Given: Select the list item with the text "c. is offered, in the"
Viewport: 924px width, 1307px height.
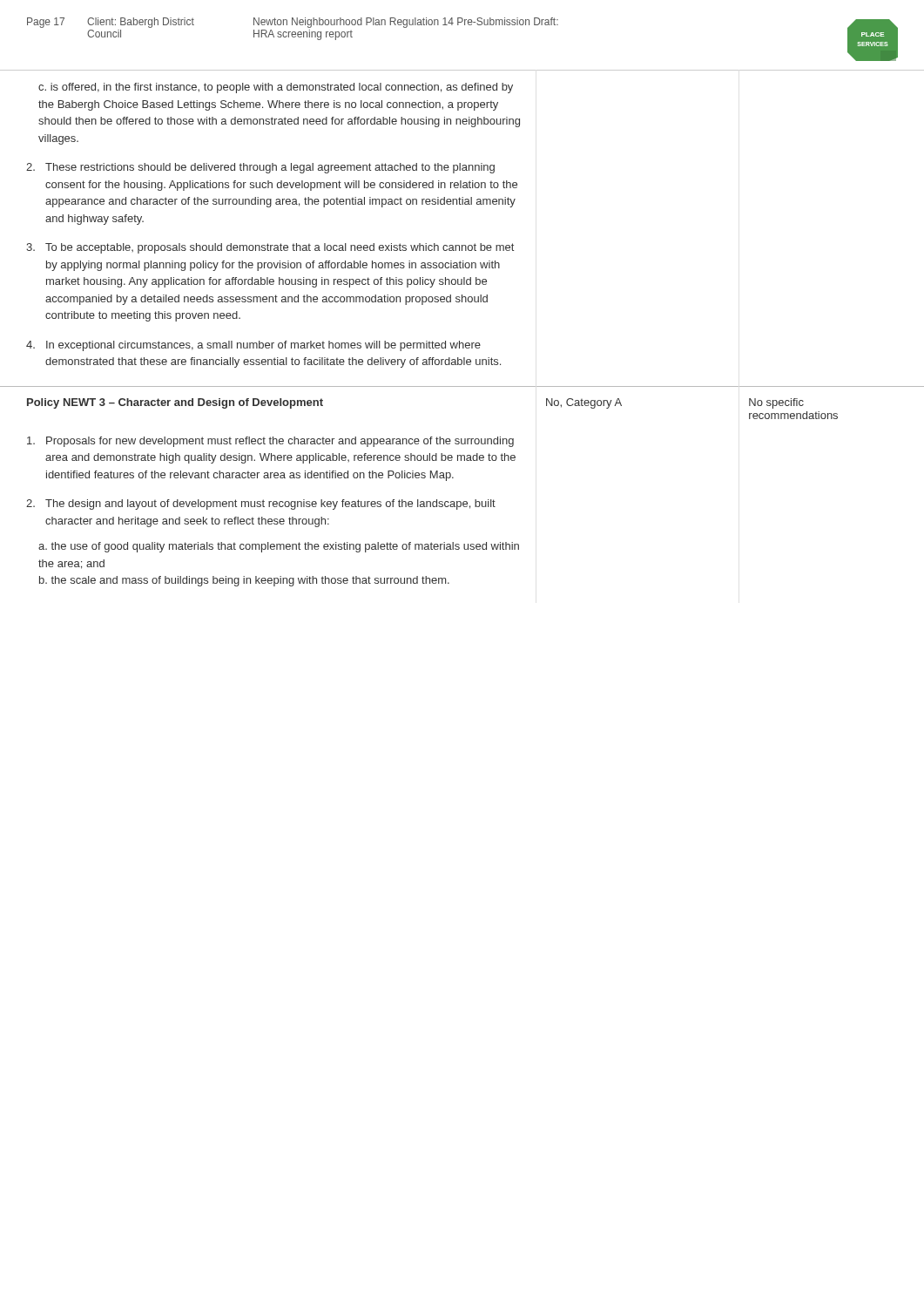Looking at the screenshot, I should (280, 112).
